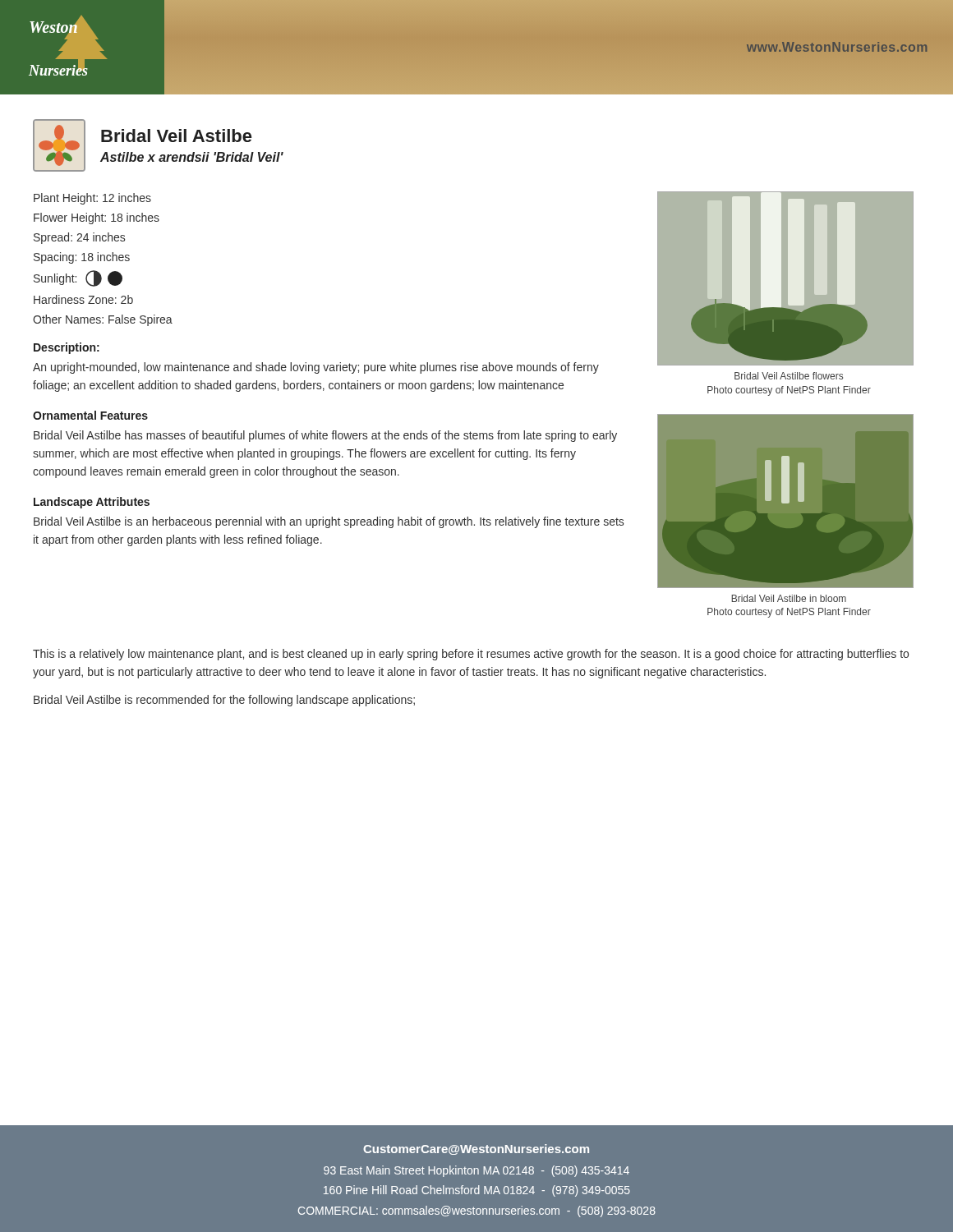The width and height of the screenshot is (953, 1232).
Task: Find "Ornamental Features" on this page
Action: coord(90,416)
